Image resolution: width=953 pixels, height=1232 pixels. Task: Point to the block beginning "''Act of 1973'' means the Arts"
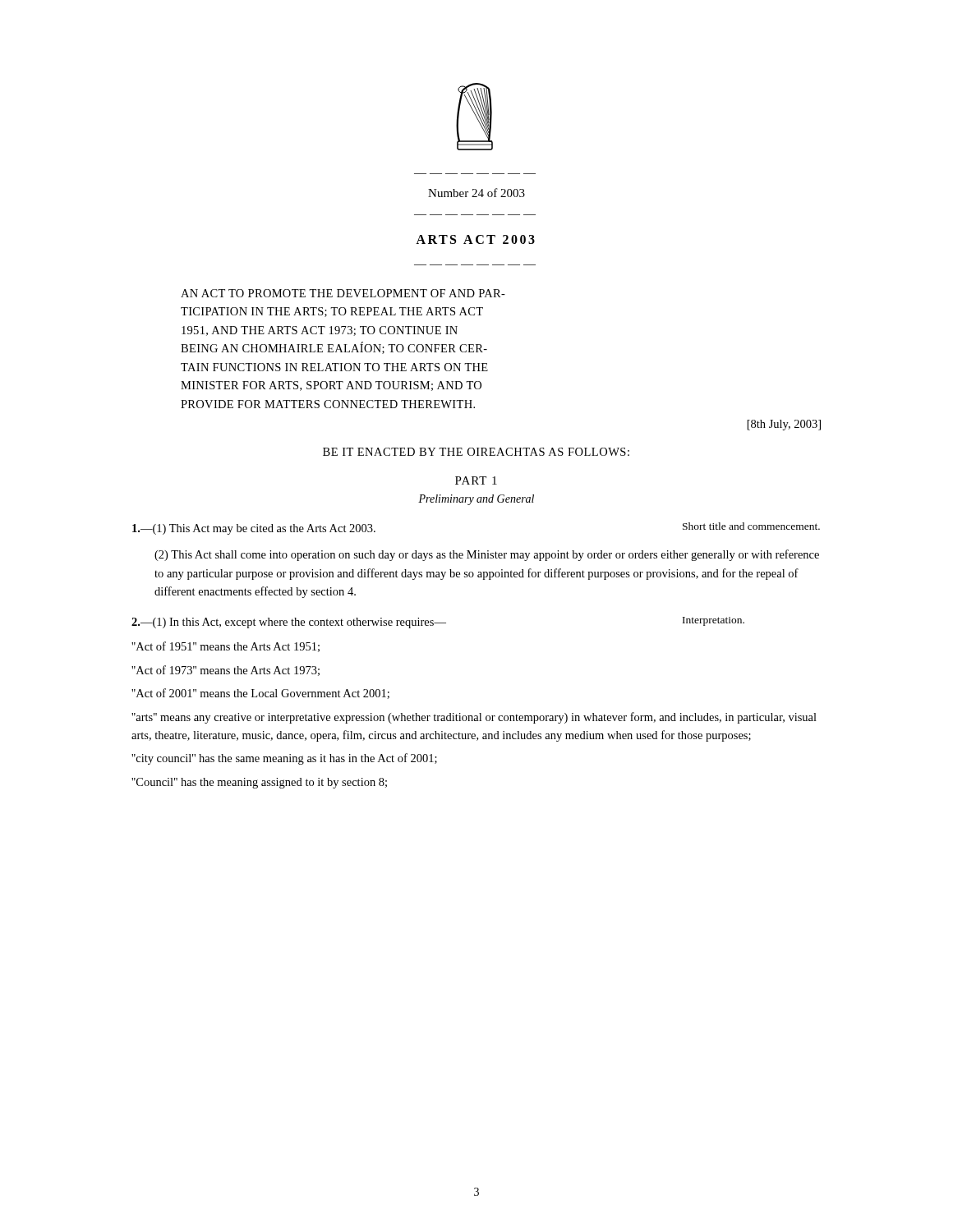click(226, 670)
